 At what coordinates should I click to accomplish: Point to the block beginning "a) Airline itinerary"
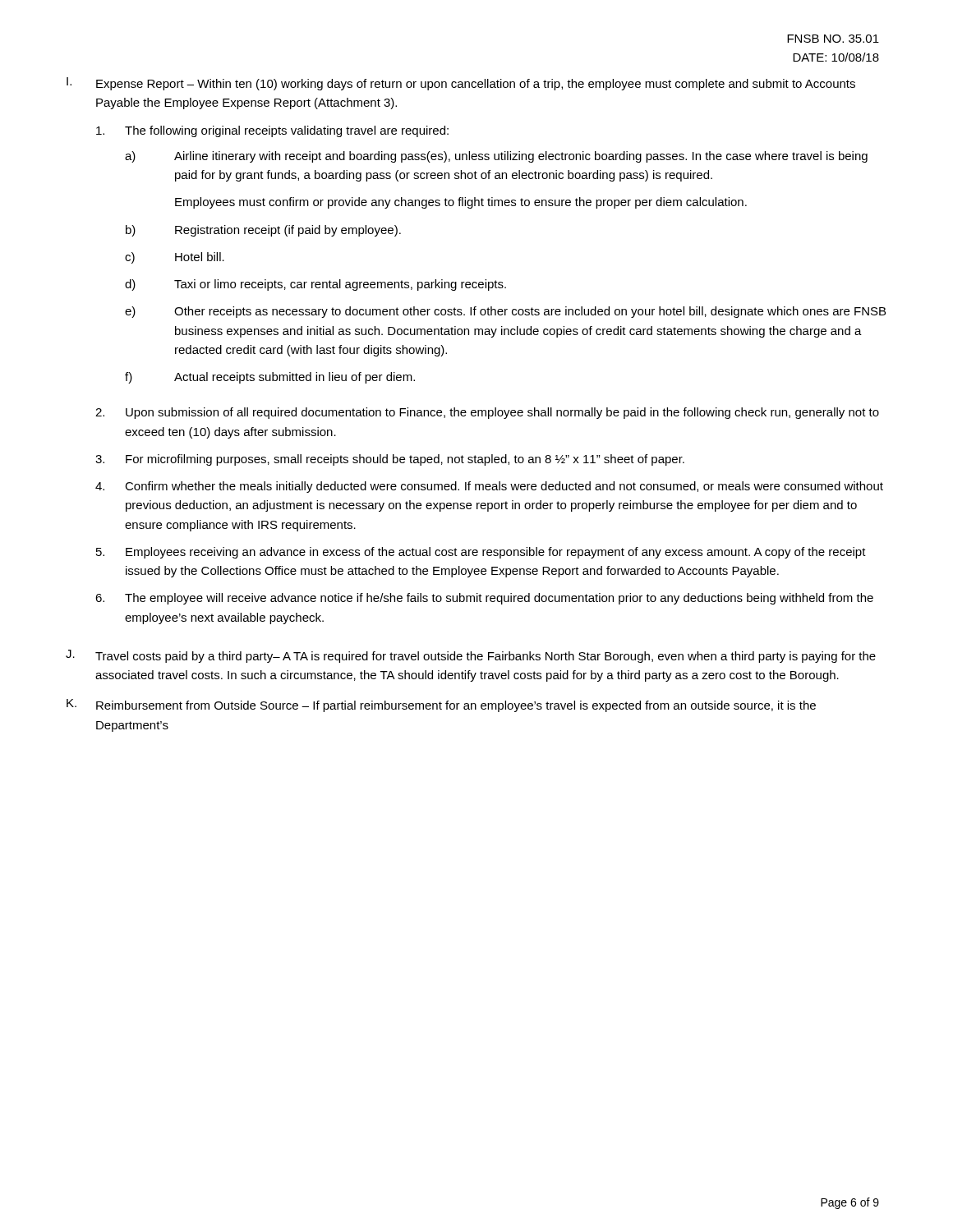click(x=506, y=179)
